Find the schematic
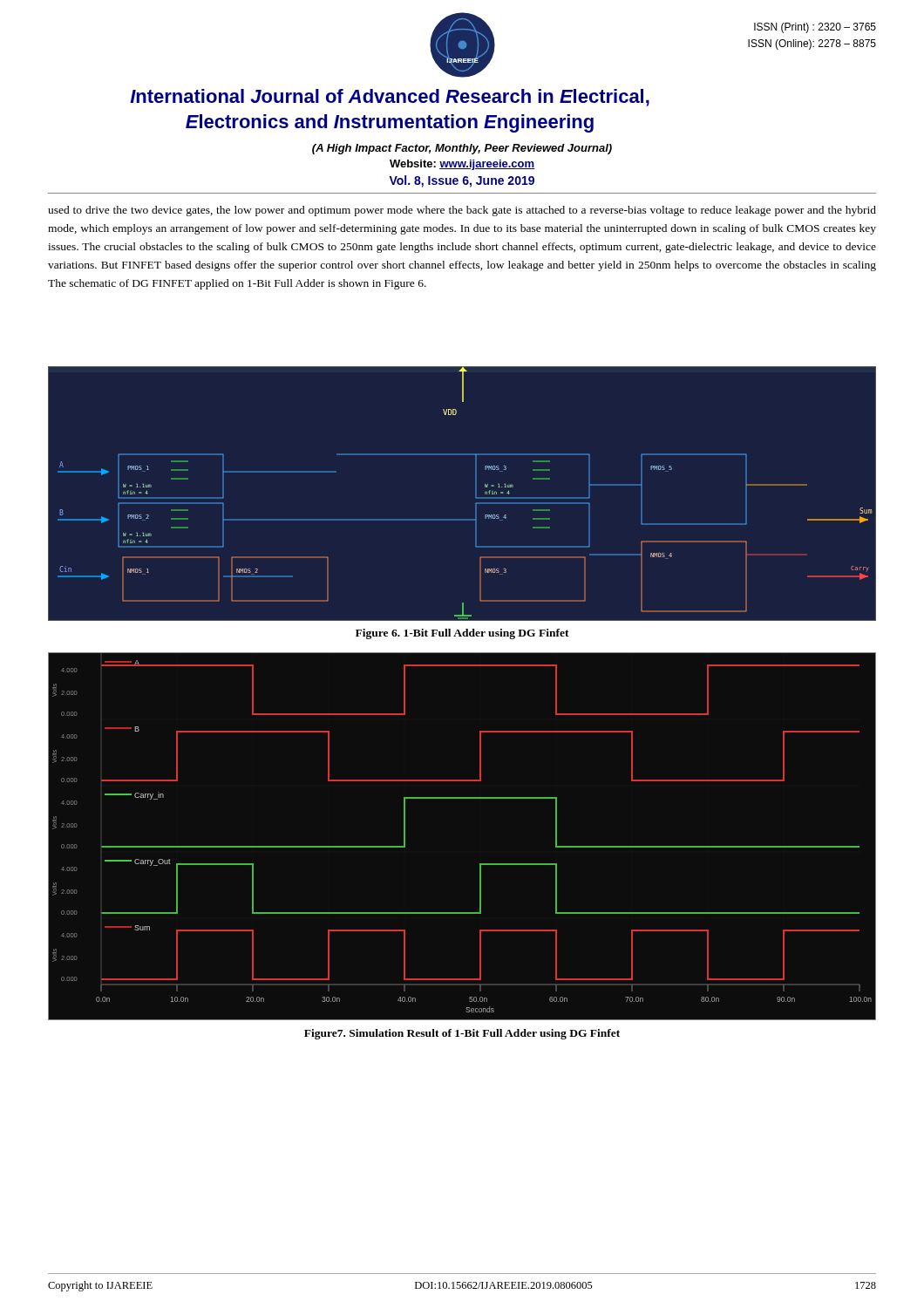924x1308 pixels. point(462,494)
